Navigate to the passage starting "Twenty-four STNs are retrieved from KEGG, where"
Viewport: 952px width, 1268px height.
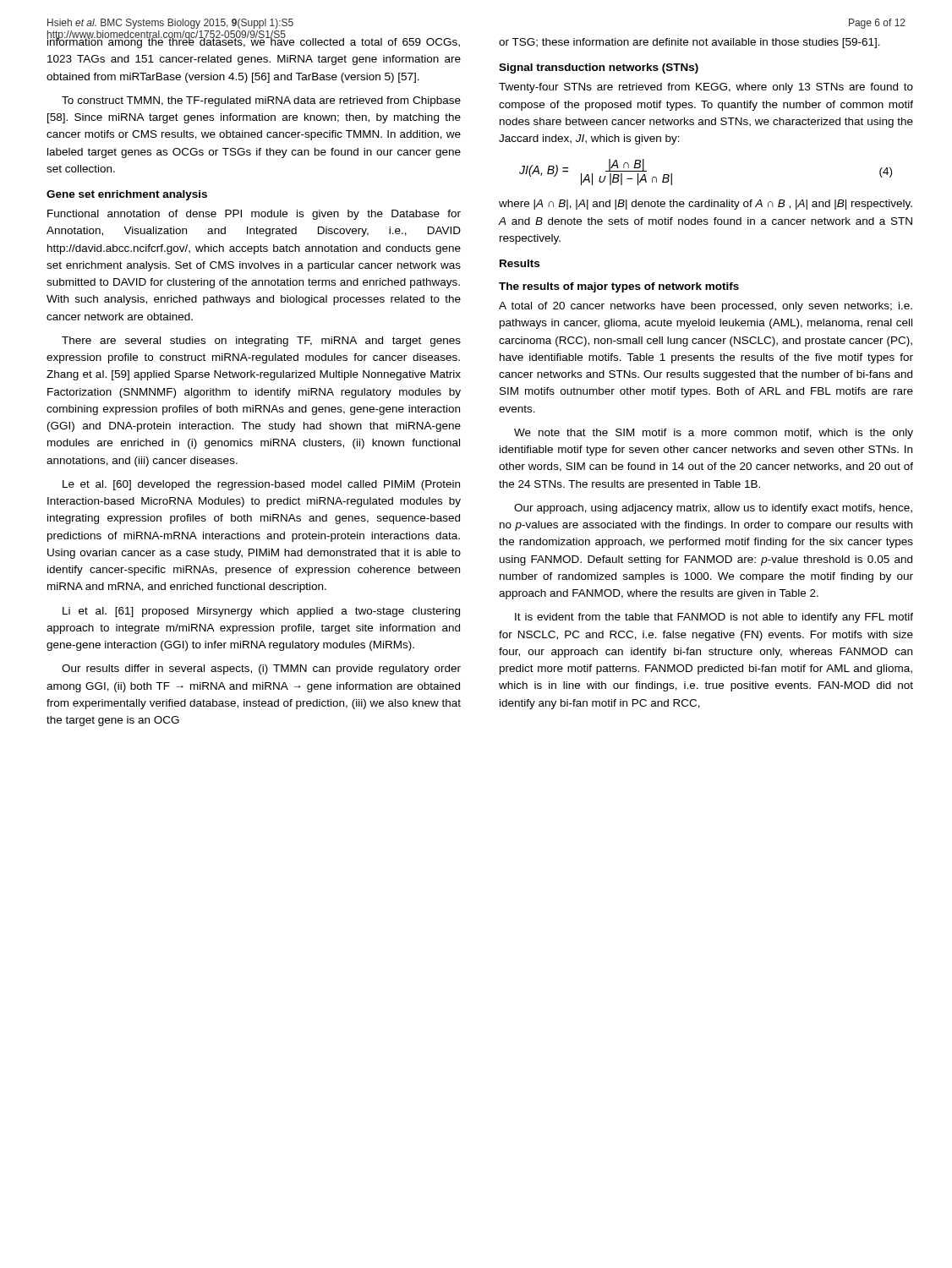click(x=706, y=113)
